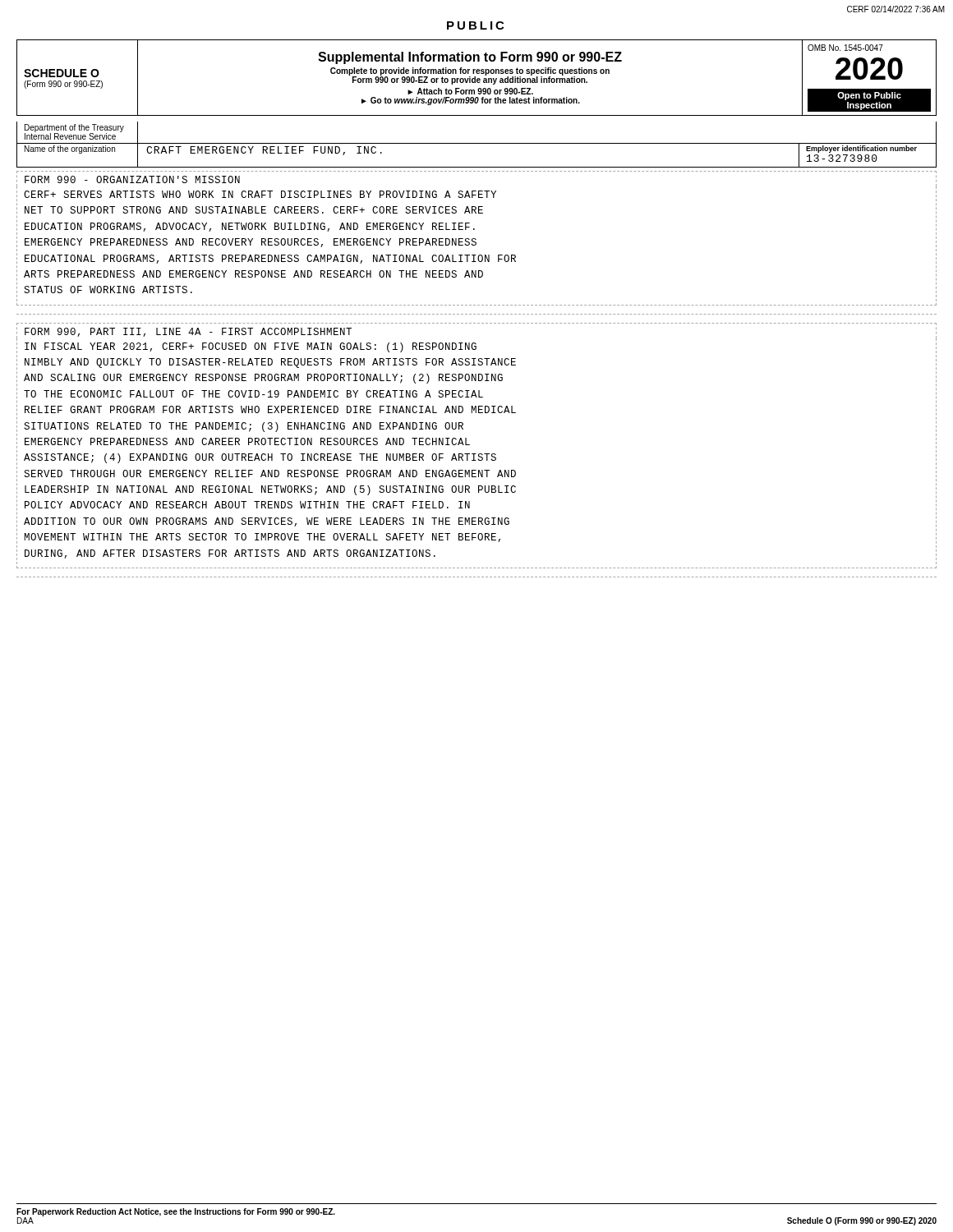Locate the text starting "IN FISCAL YEAR"
This screenshot has width=953, height=1232.
pyautogui.click(x=270, y=451)
